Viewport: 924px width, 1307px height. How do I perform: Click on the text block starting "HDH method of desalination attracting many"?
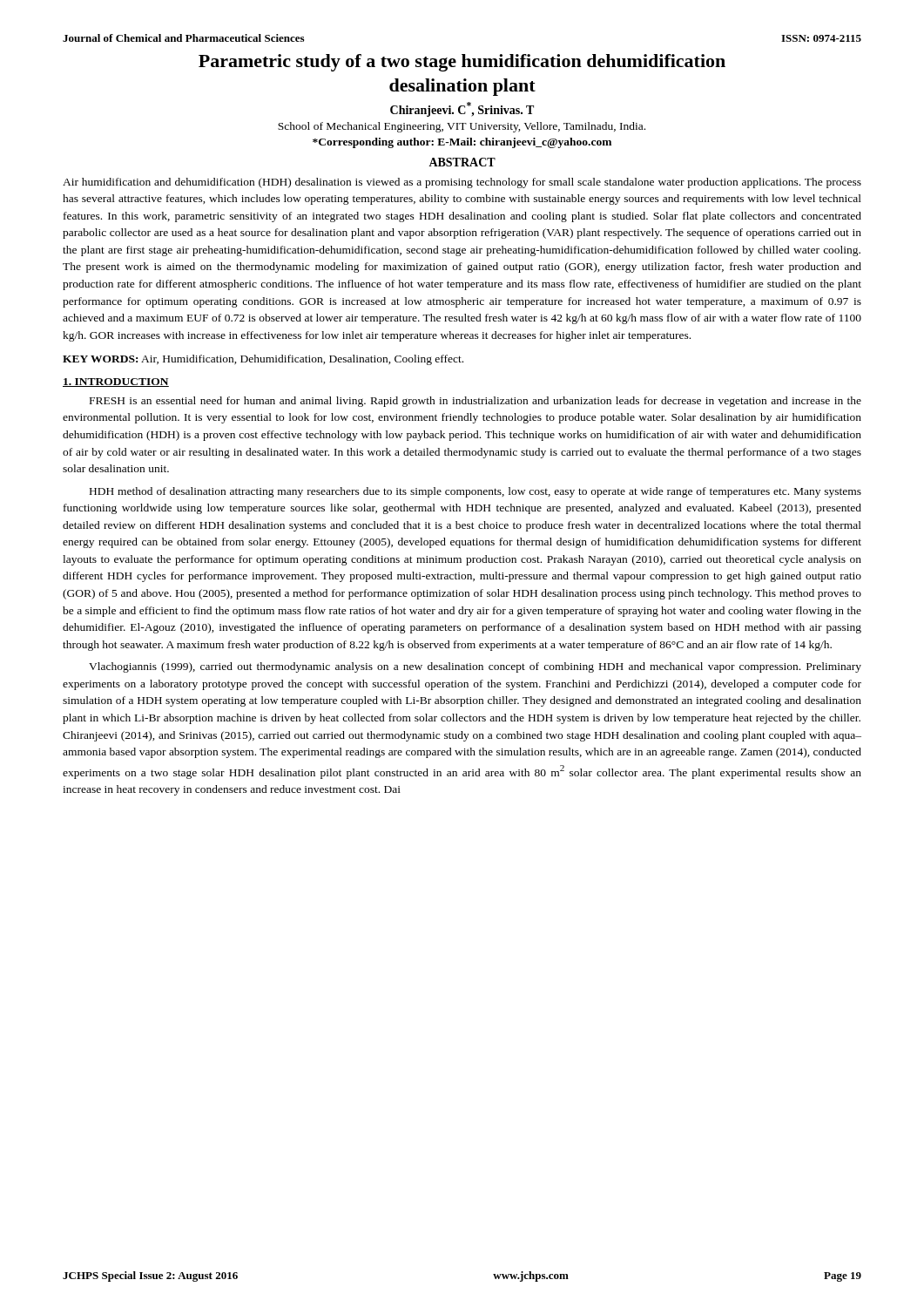click(x=462, y=567)
